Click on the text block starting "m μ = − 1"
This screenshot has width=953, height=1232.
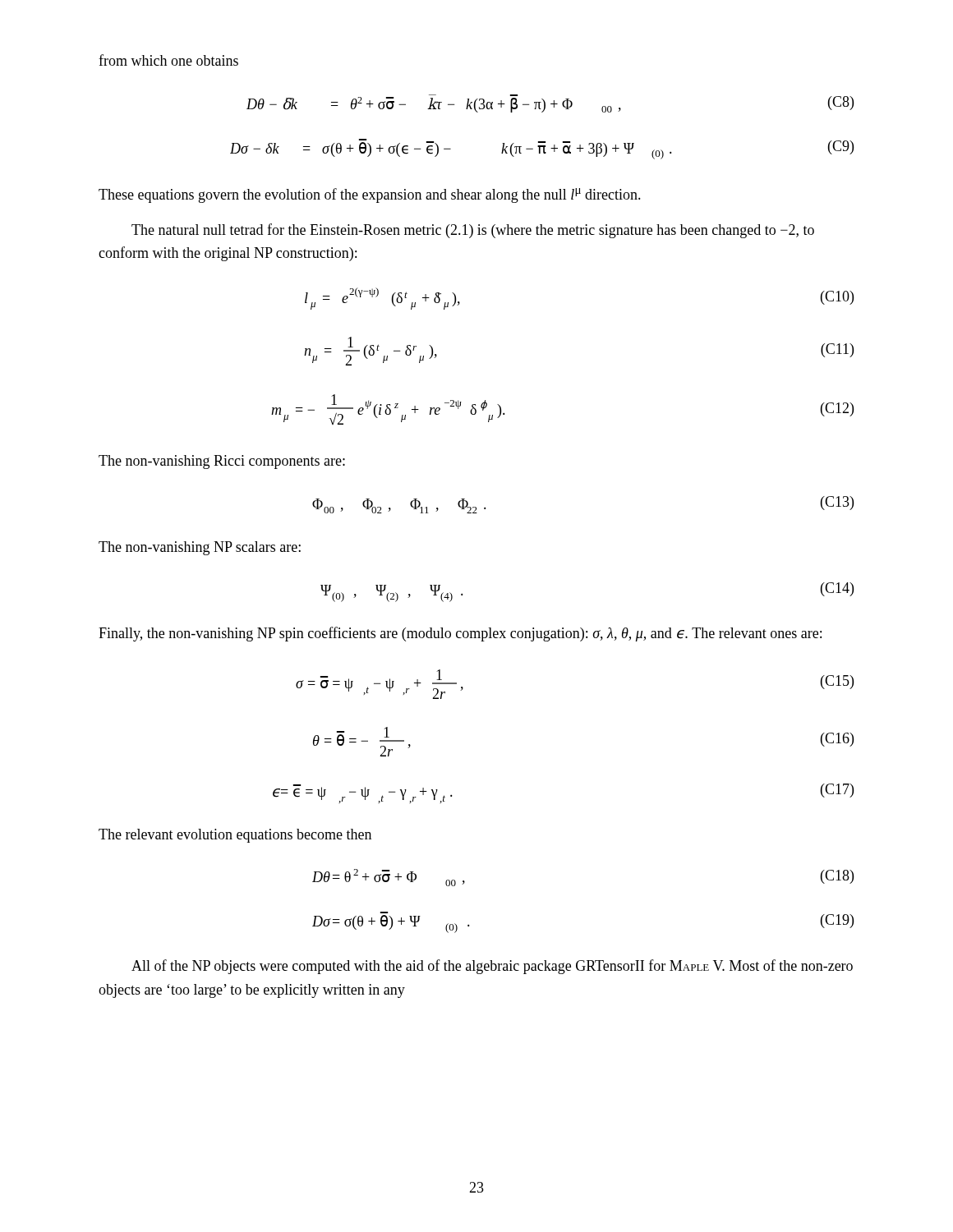pos(375,409)
